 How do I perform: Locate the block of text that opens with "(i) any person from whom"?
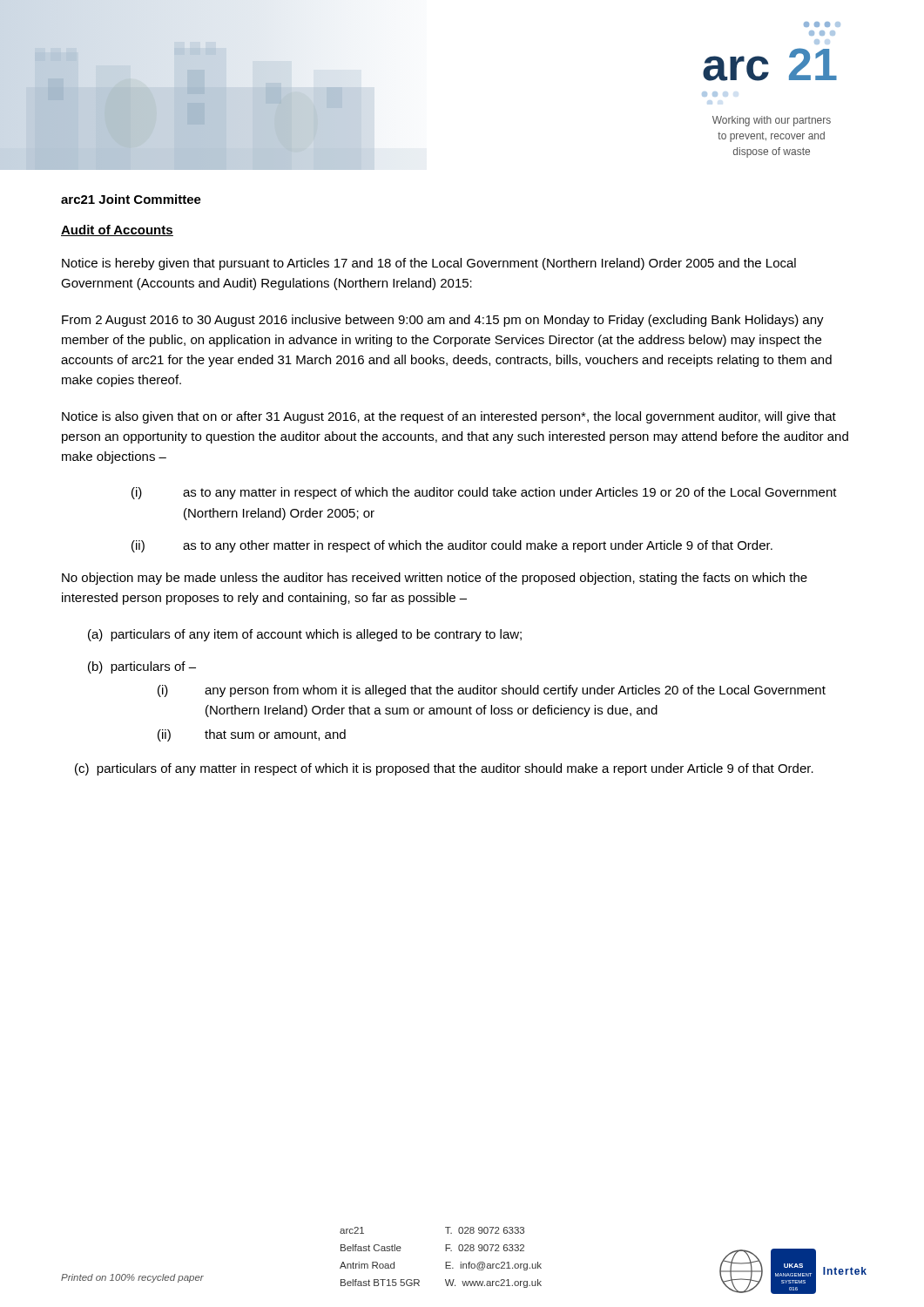tap(510, 700)
